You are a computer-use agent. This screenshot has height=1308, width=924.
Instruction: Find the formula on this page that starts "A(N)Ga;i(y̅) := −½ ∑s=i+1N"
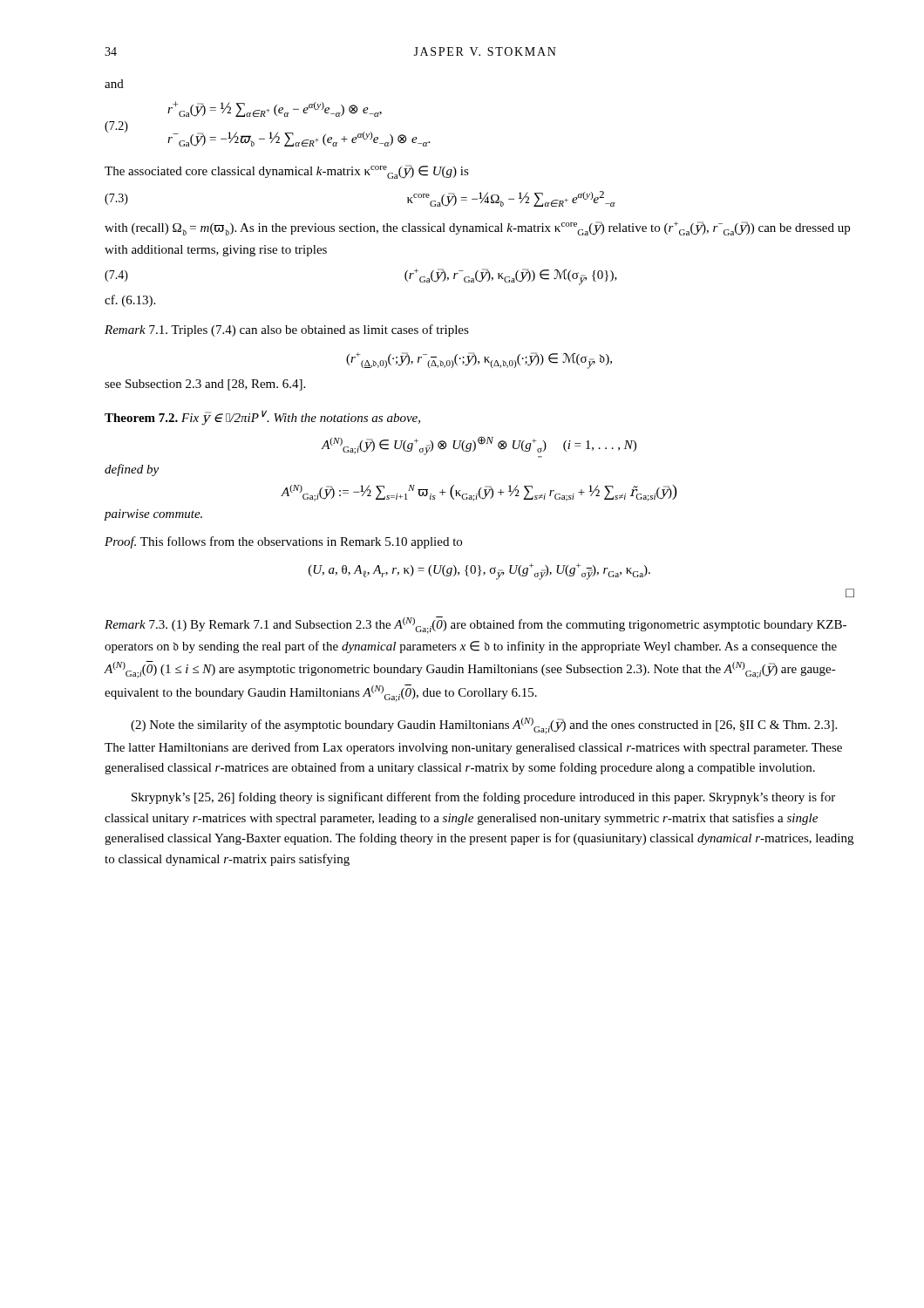[x=479, y=492]
